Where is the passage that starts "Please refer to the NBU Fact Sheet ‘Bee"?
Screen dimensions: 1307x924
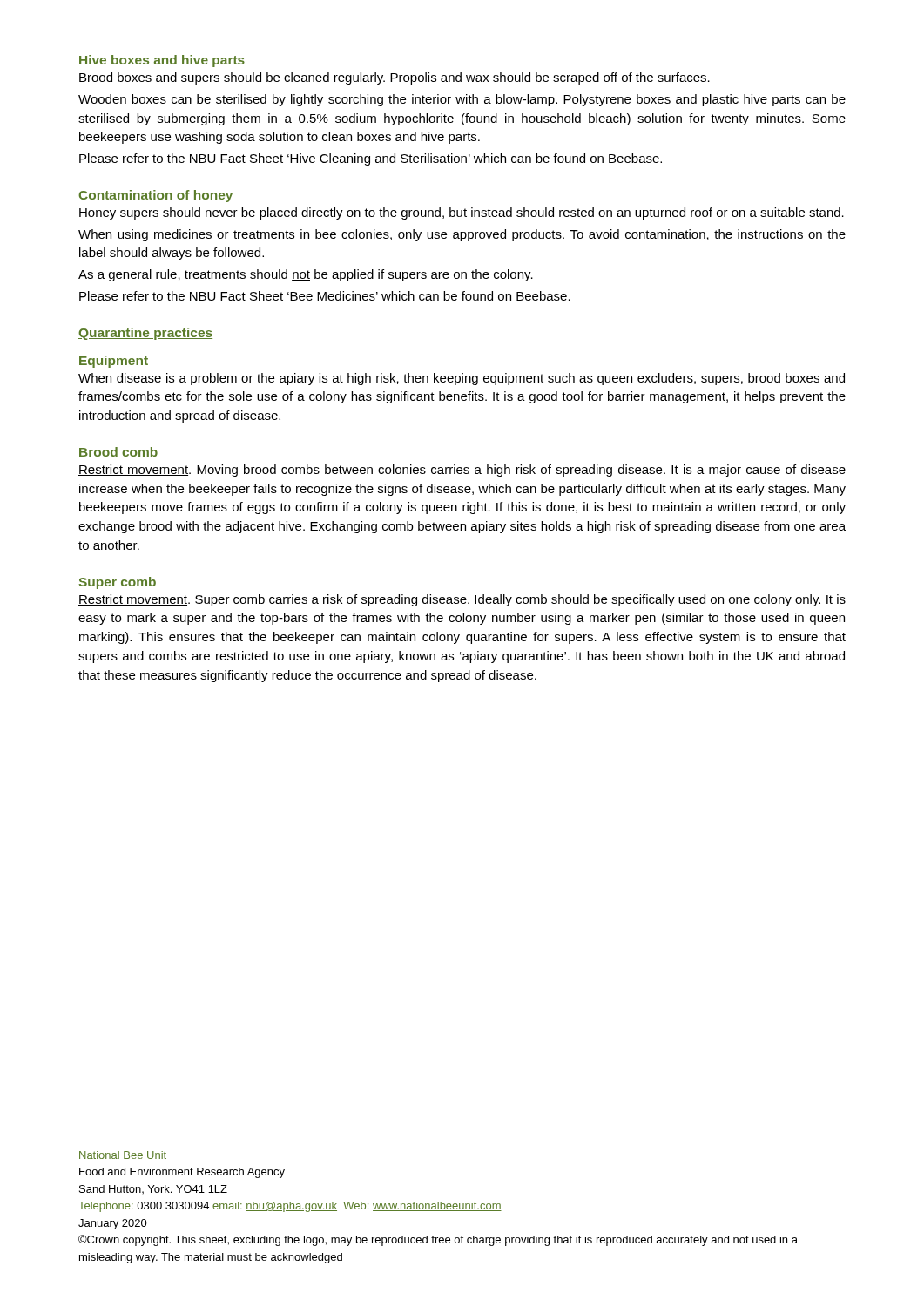[325, 296]
